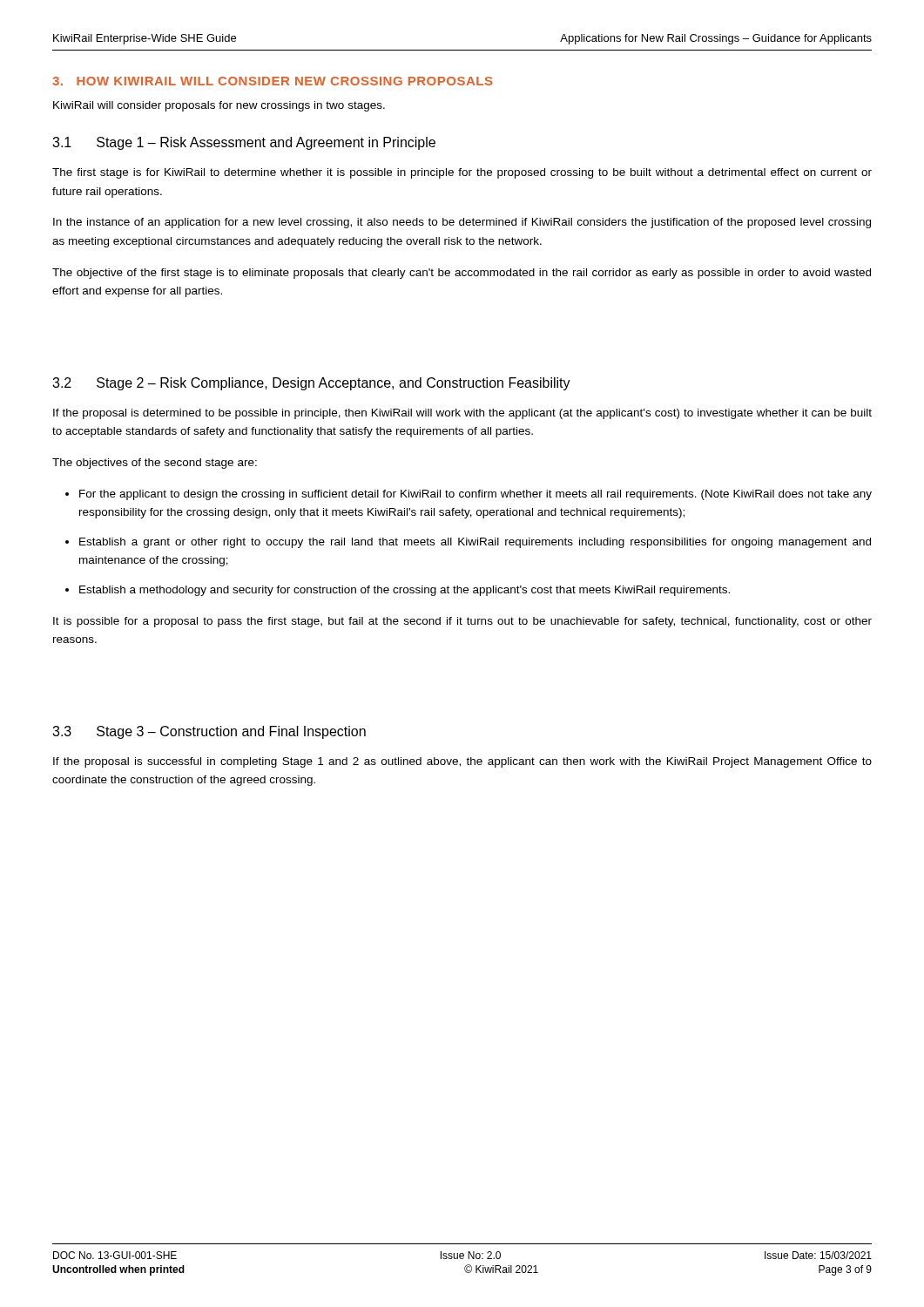Locate the passage starting "In the instance of an application for"

coord(462,232)
